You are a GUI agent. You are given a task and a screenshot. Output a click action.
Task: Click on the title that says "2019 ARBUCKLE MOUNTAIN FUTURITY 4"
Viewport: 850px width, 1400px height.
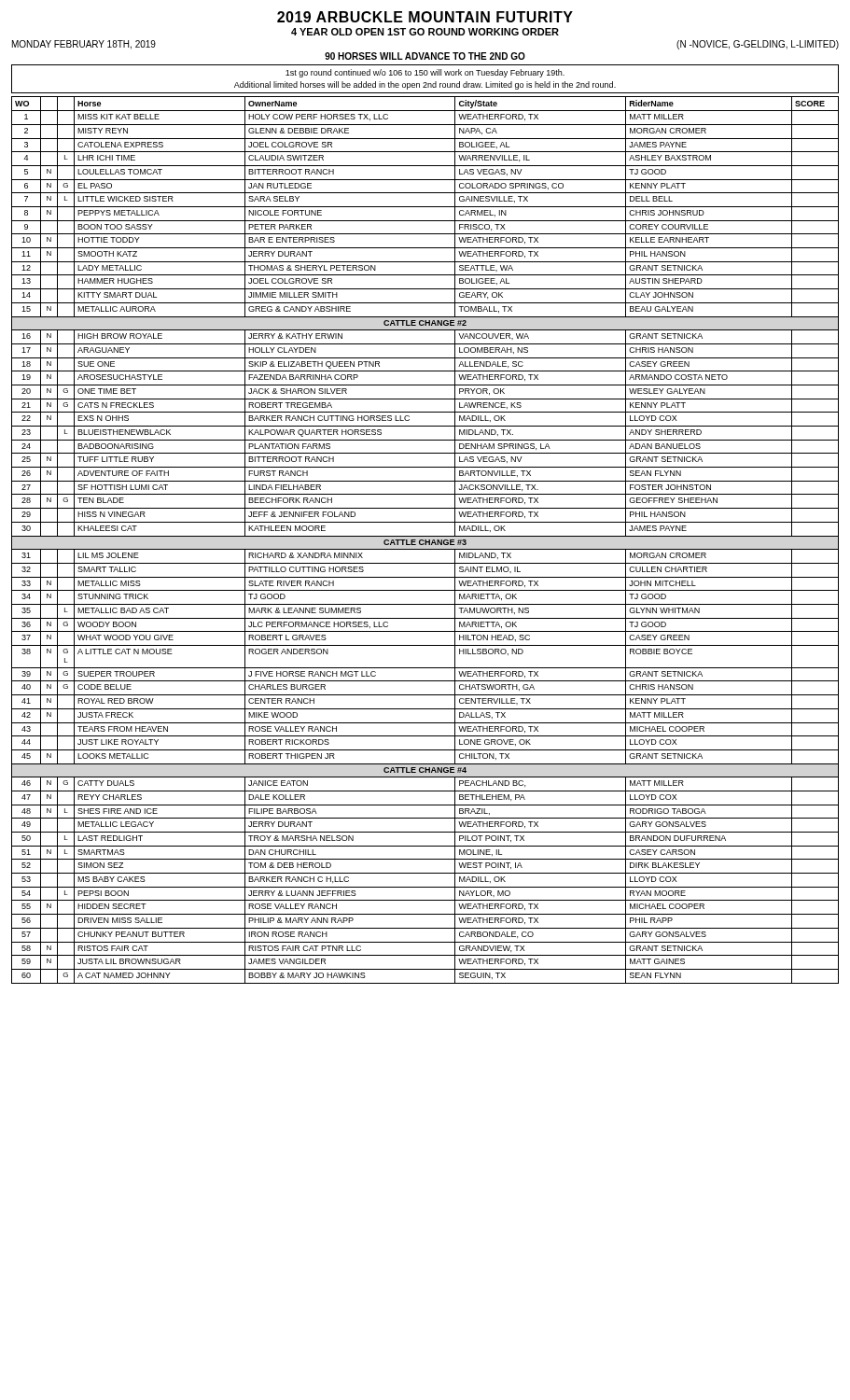coord(425,35)
